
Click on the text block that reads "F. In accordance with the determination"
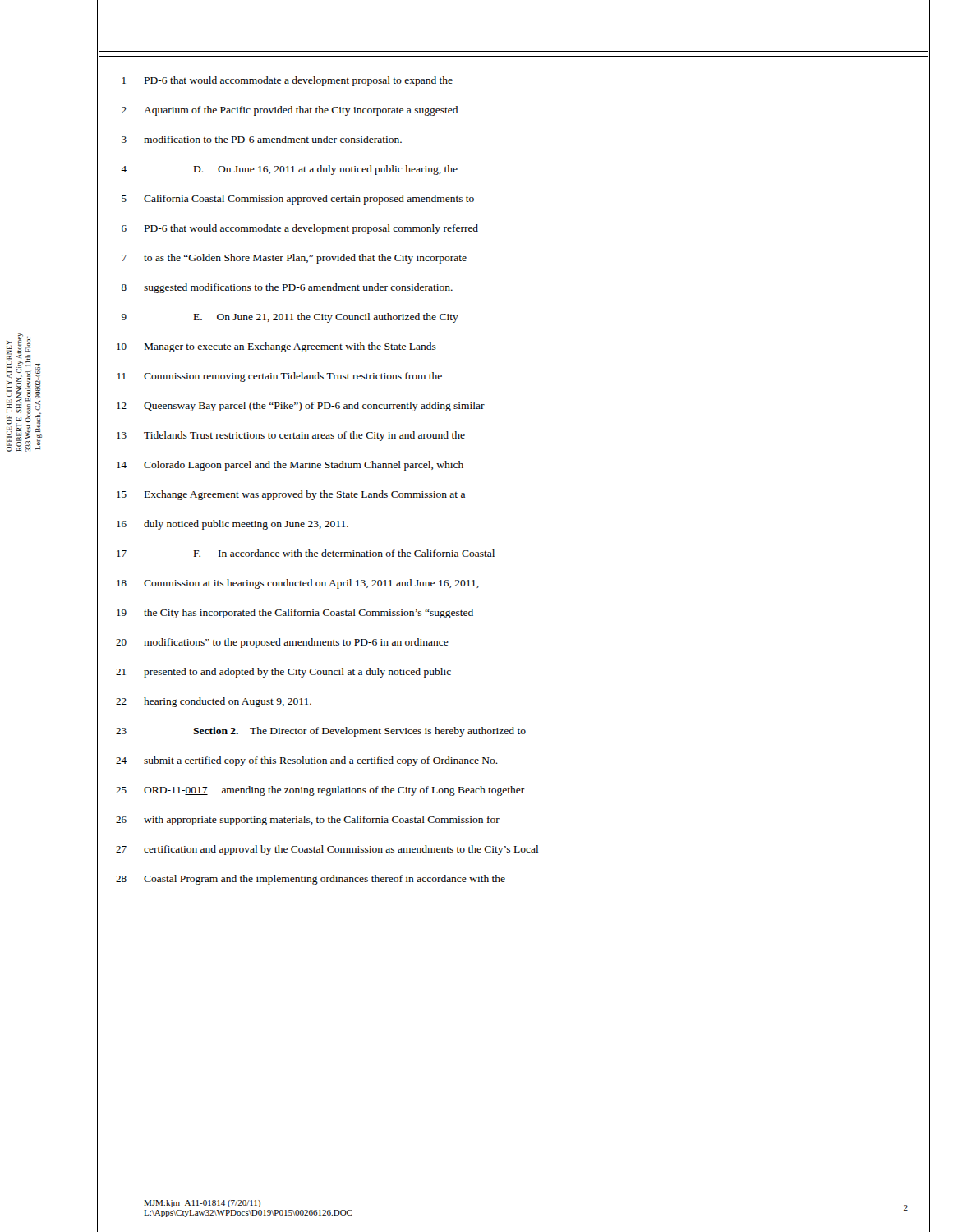[x=344, y=553]
